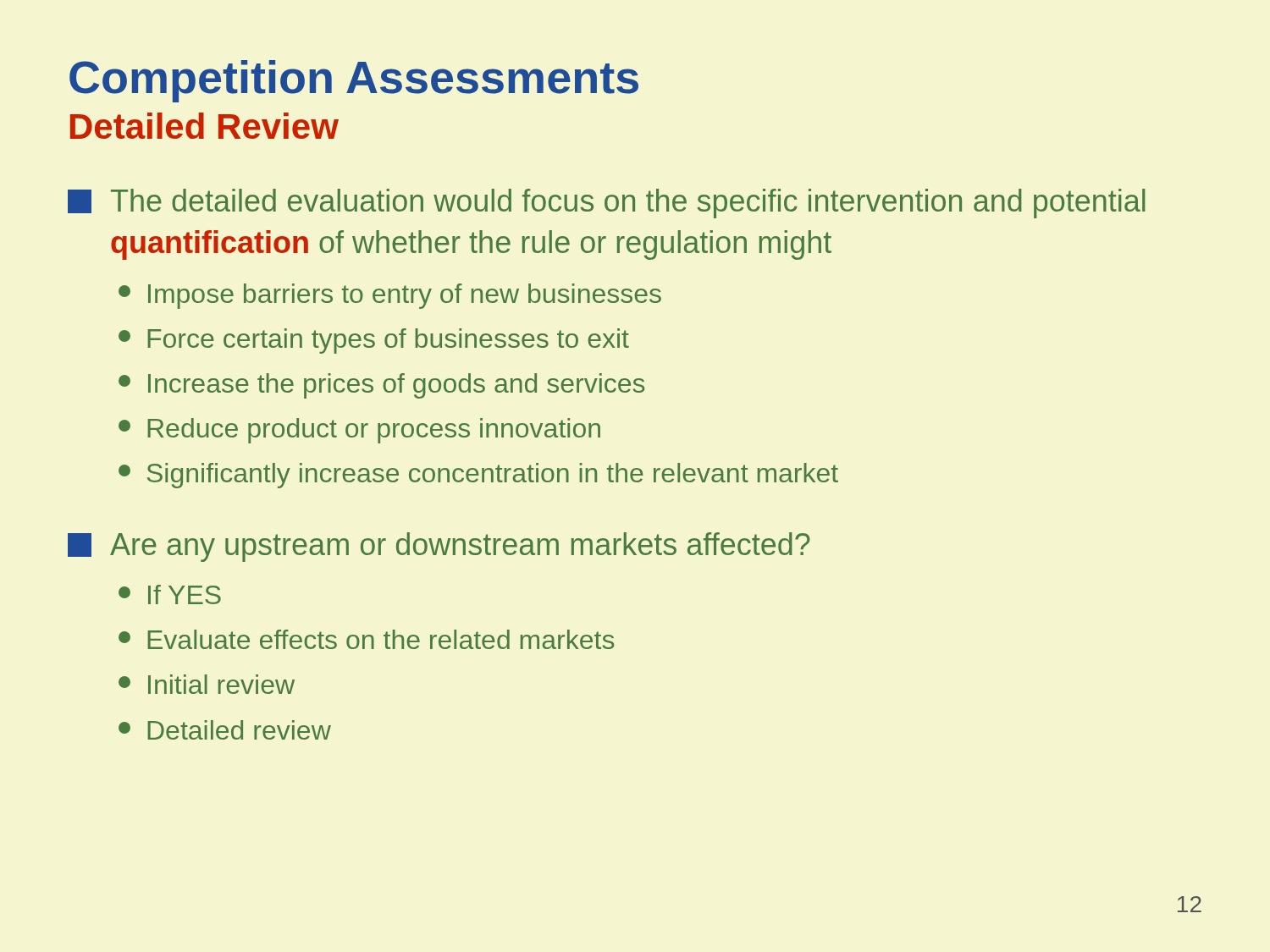This screenshot has height=952, width=1270.
Task: Find the title
Action: click(635, 99)
